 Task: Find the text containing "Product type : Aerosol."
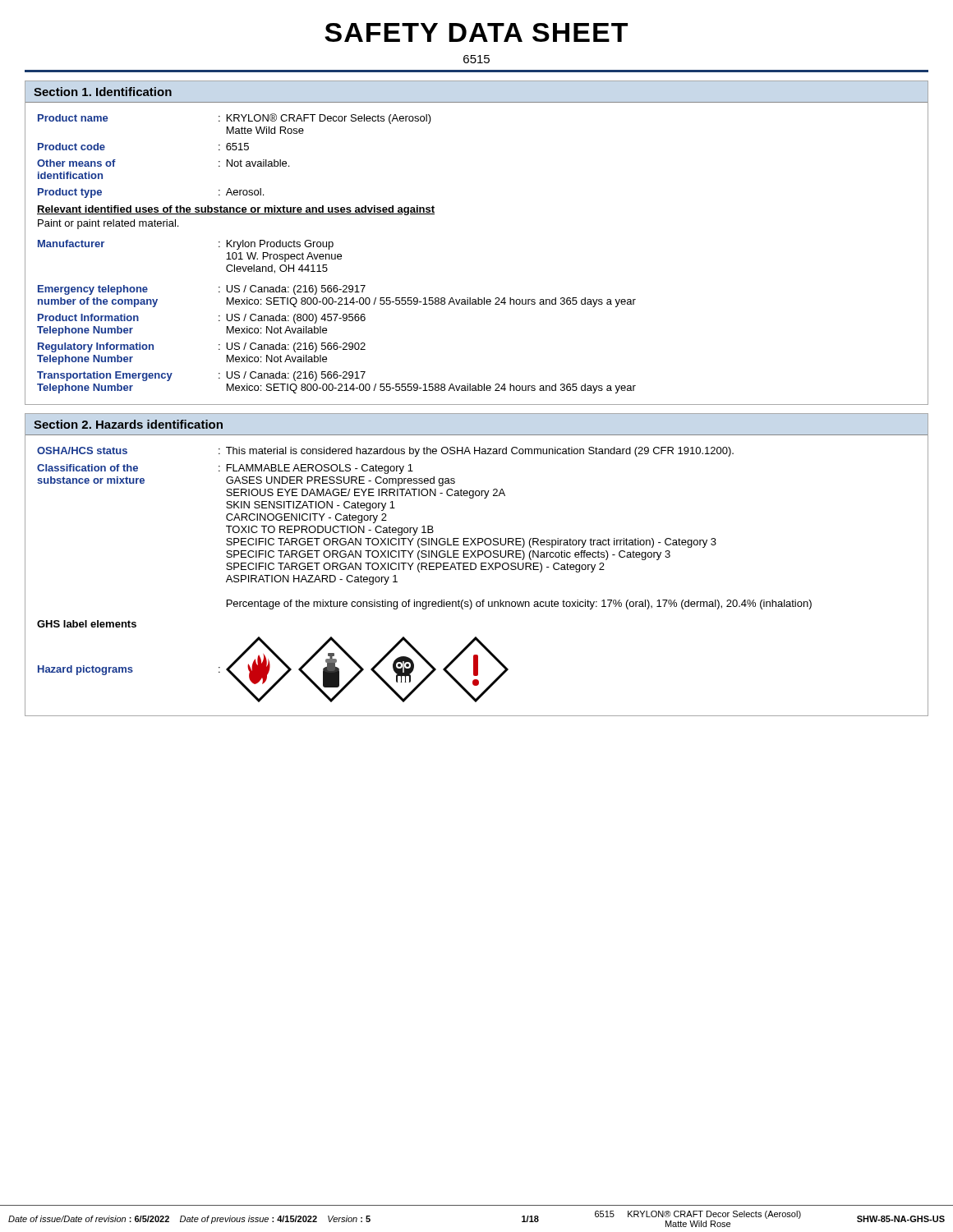69,193
